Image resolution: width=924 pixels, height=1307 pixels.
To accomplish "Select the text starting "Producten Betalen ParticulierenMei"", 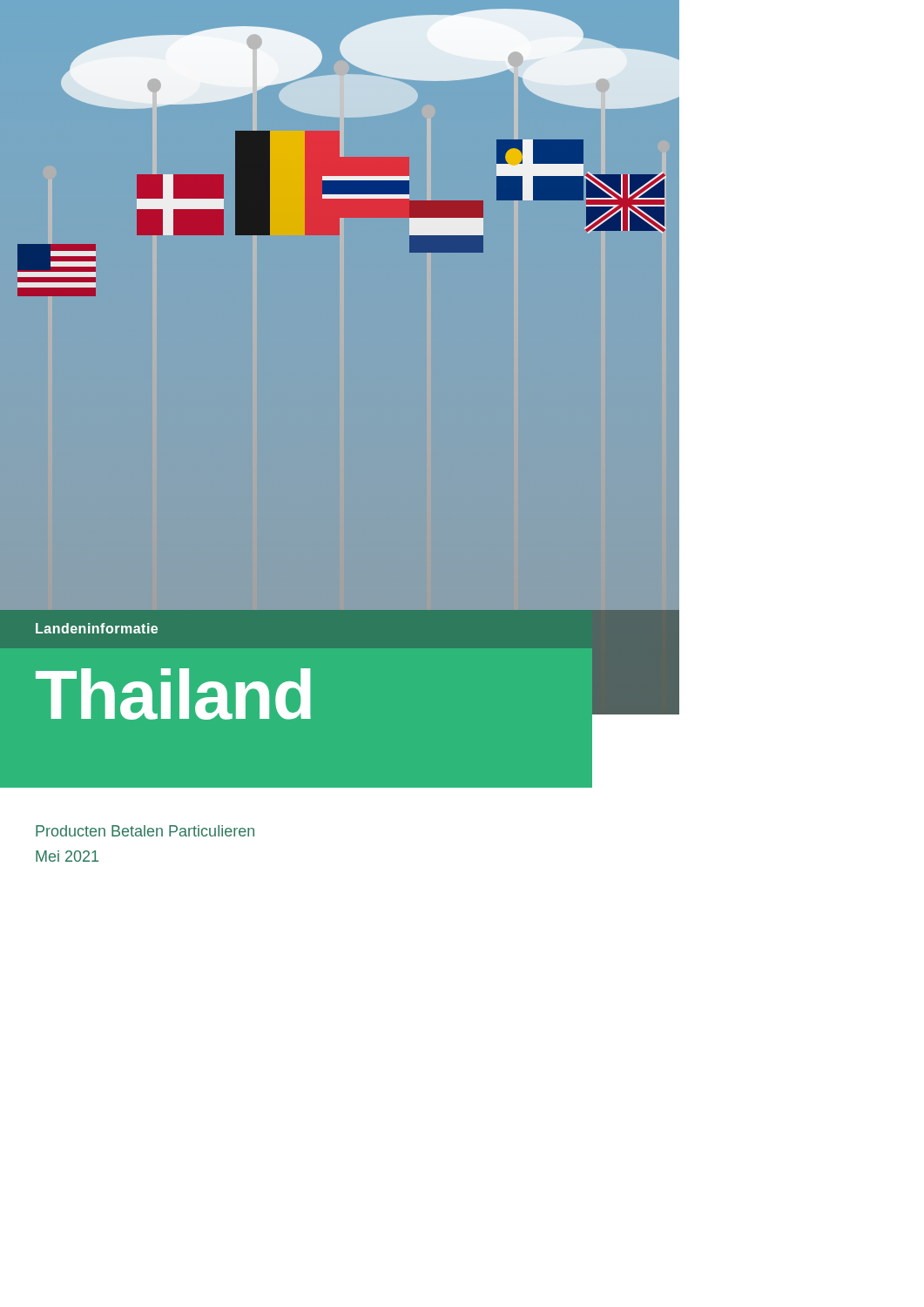I will pos(145,844).
